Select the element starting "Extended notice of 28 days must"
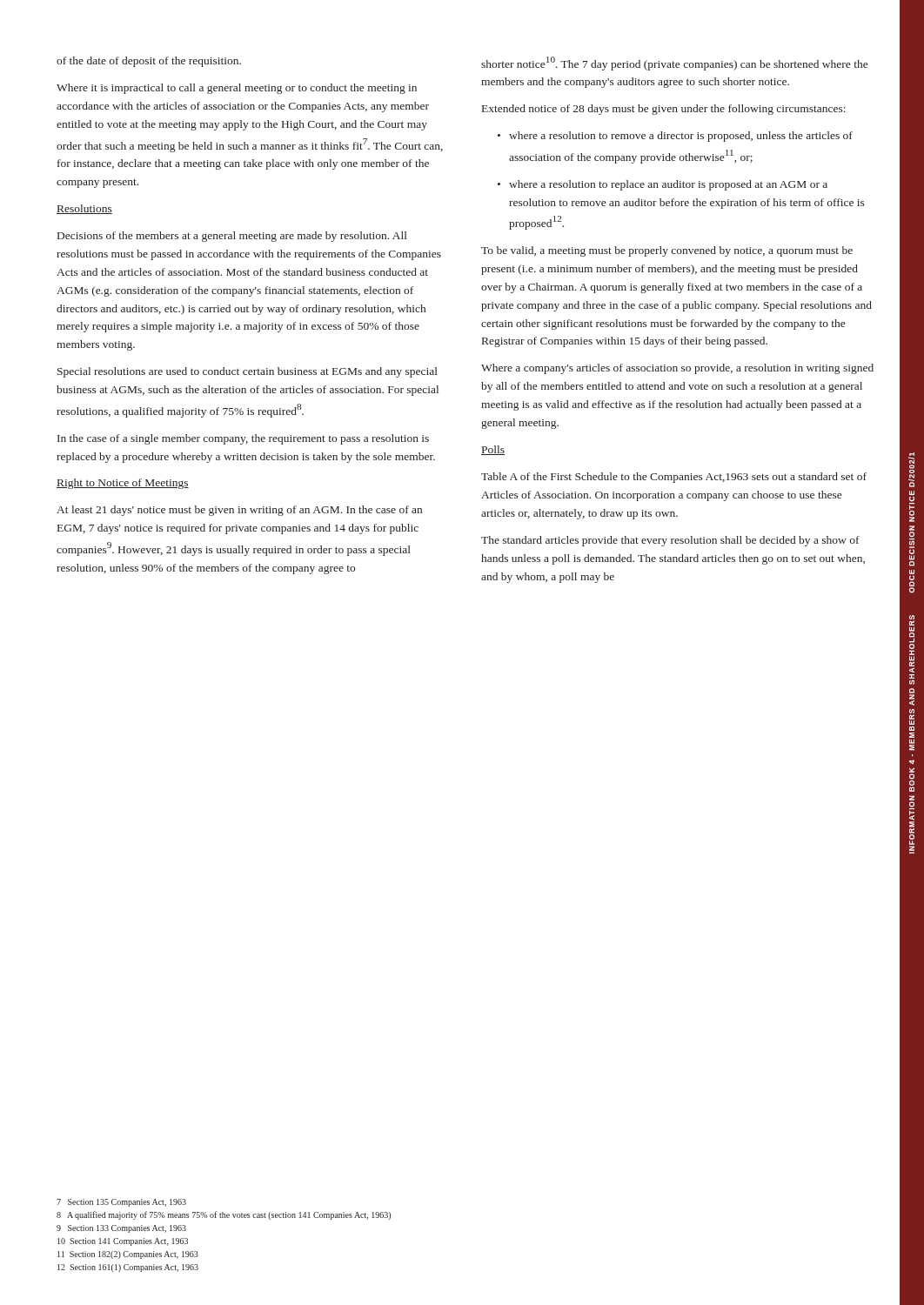The image size is (924, 1305). [x=678, y=109]
